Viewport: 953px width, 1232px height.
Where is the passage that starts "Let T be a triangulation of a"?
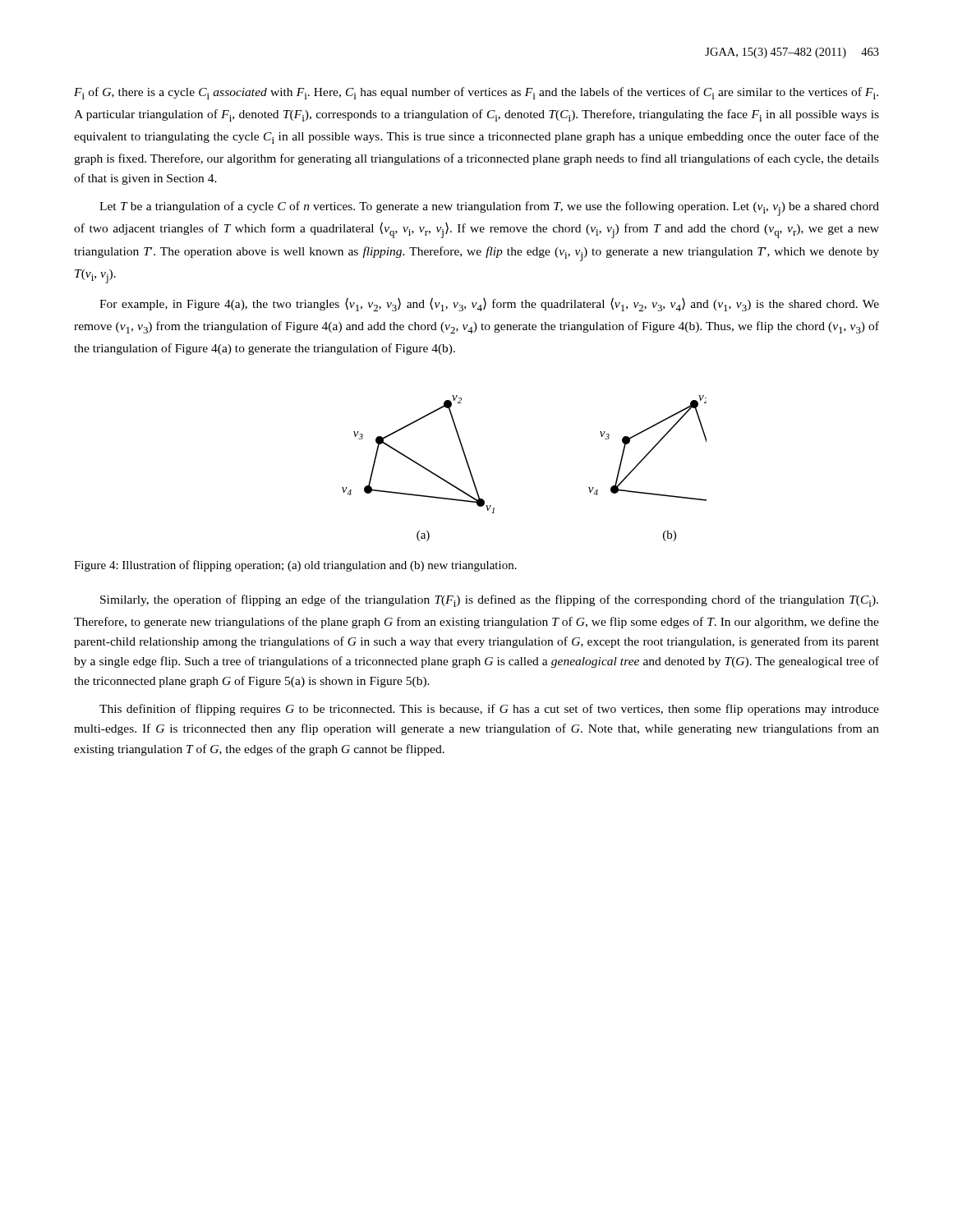[476, 241]
